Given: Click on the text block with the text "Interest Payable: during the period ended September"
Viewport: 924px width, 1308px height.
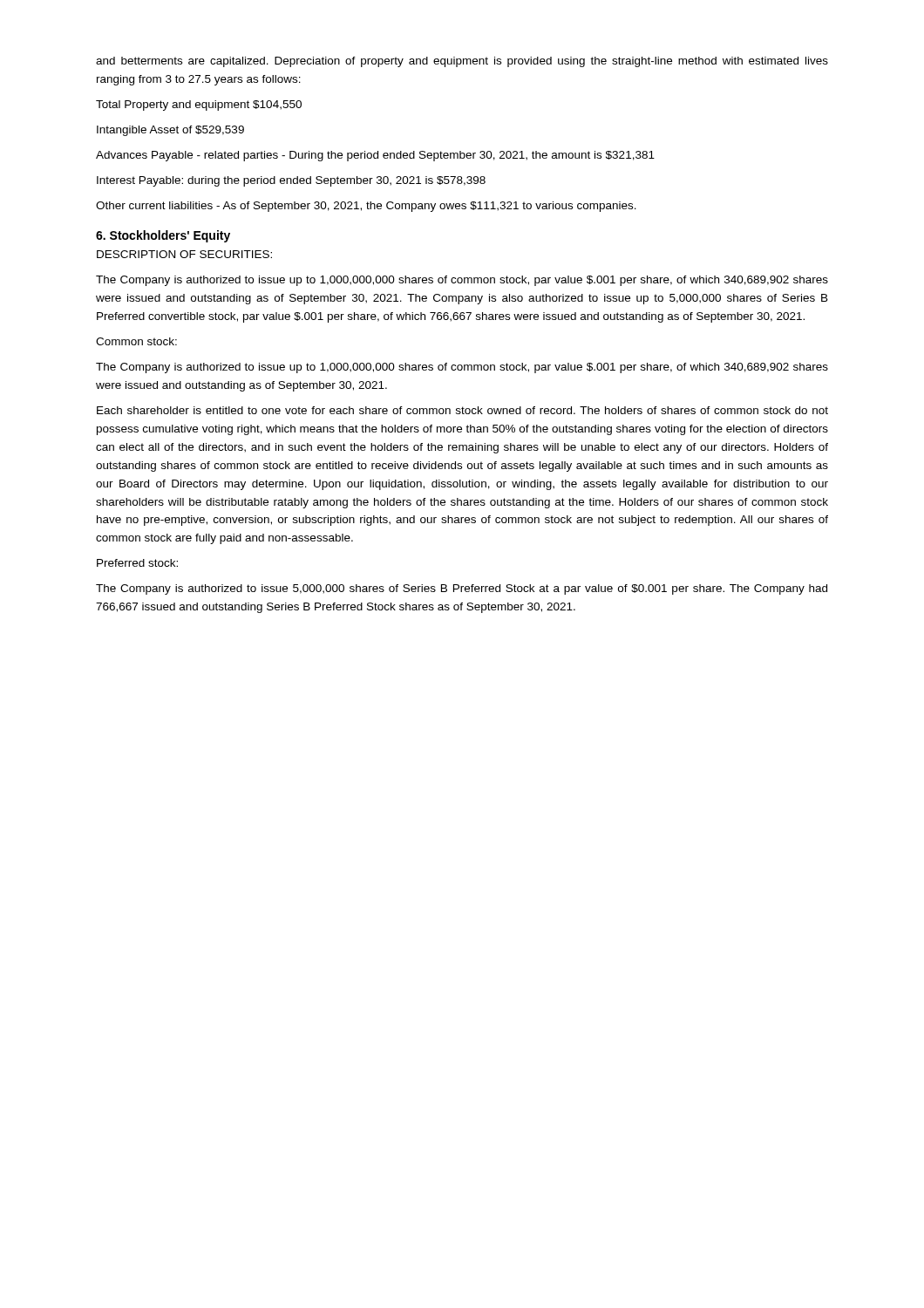Looking at the screenshot, I should 291,180.
